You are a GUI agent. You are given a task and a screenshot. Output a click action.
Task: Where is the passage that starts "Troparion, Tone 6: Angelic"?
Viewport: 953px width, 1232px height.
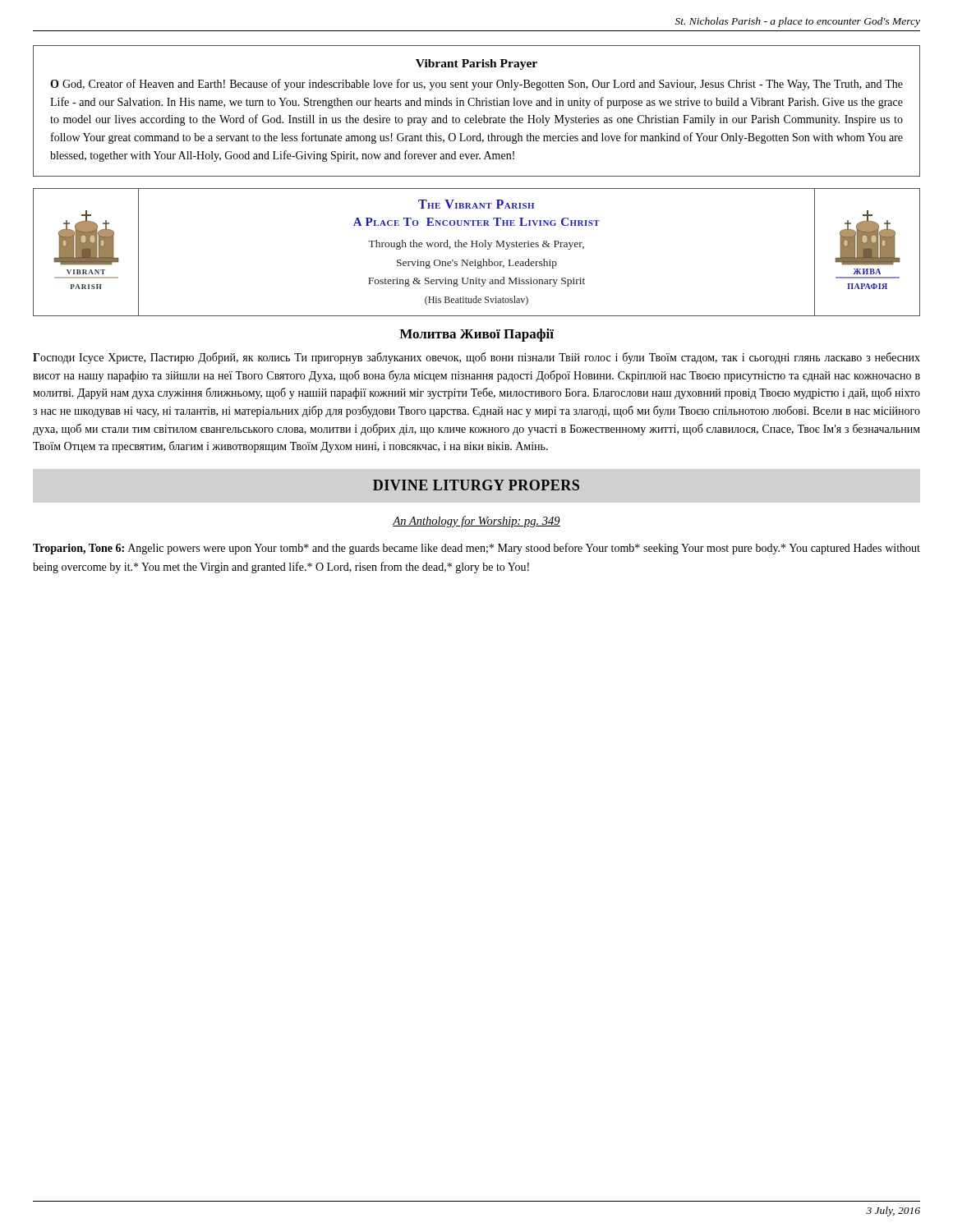pos(476,558)
